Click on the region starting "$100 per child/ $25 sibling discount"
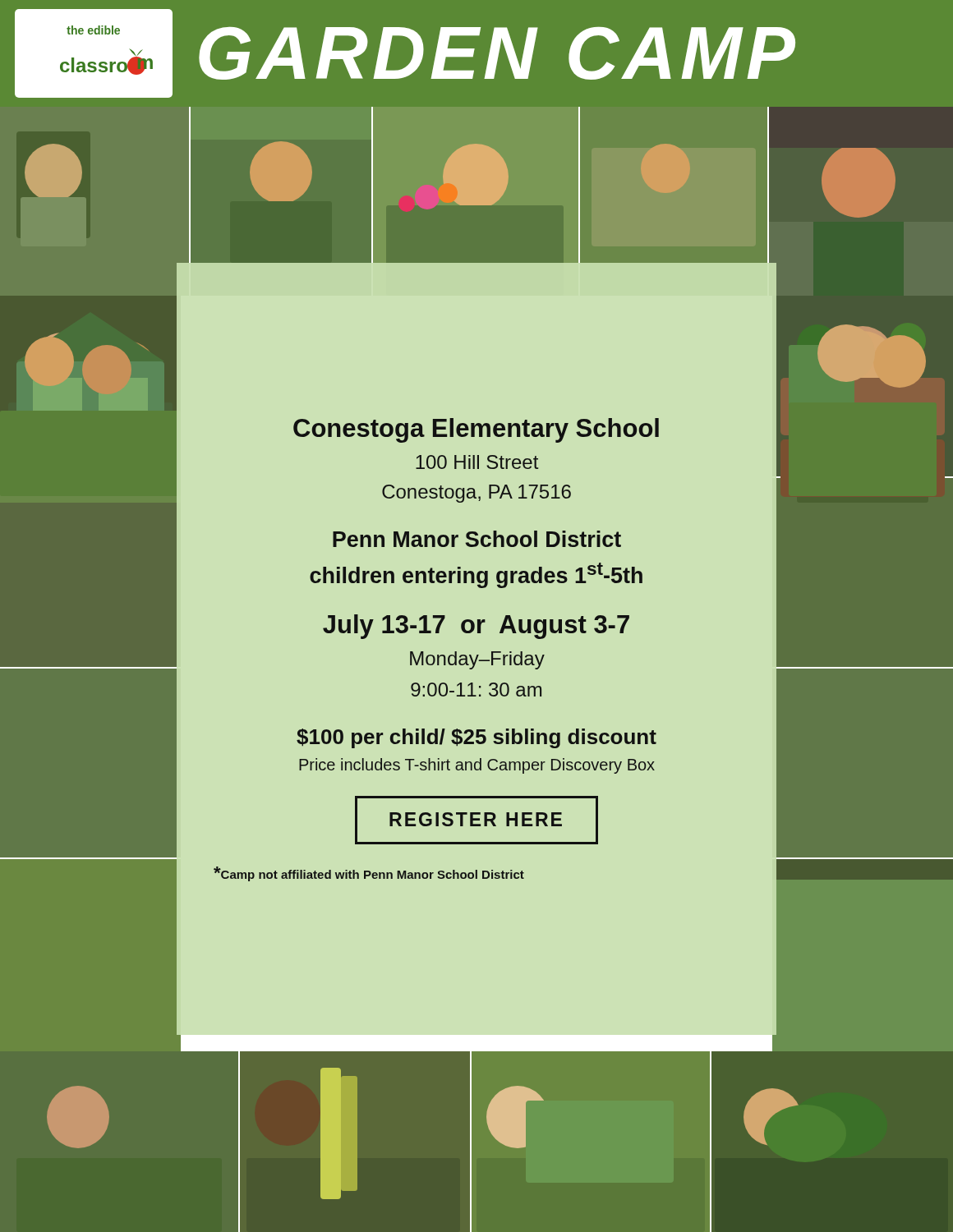Viewport: 953px width, 1232px height. (x=476, y=736)
